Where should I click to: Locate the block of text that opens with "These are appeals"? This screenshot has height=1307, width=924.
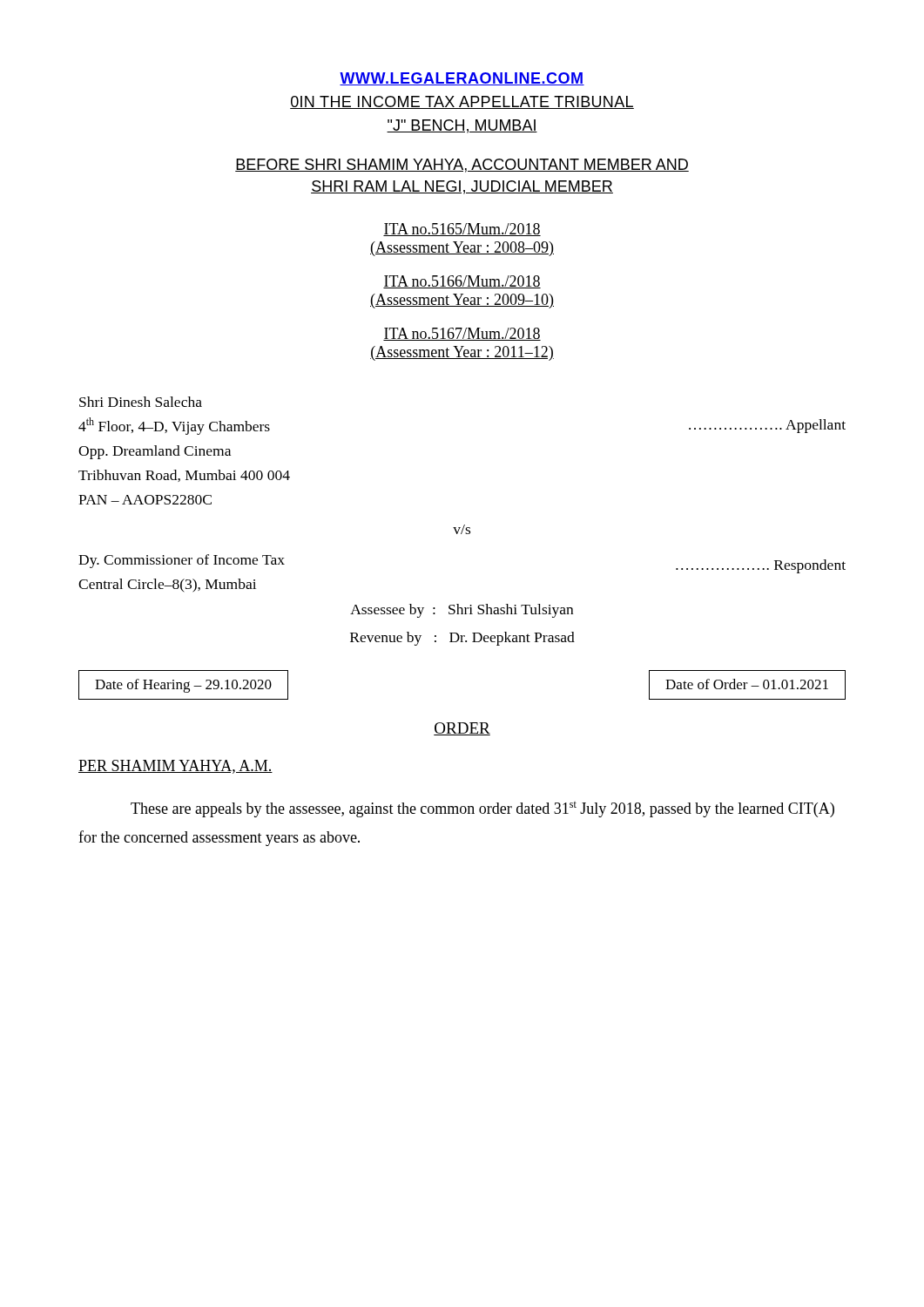pos(457,822)
